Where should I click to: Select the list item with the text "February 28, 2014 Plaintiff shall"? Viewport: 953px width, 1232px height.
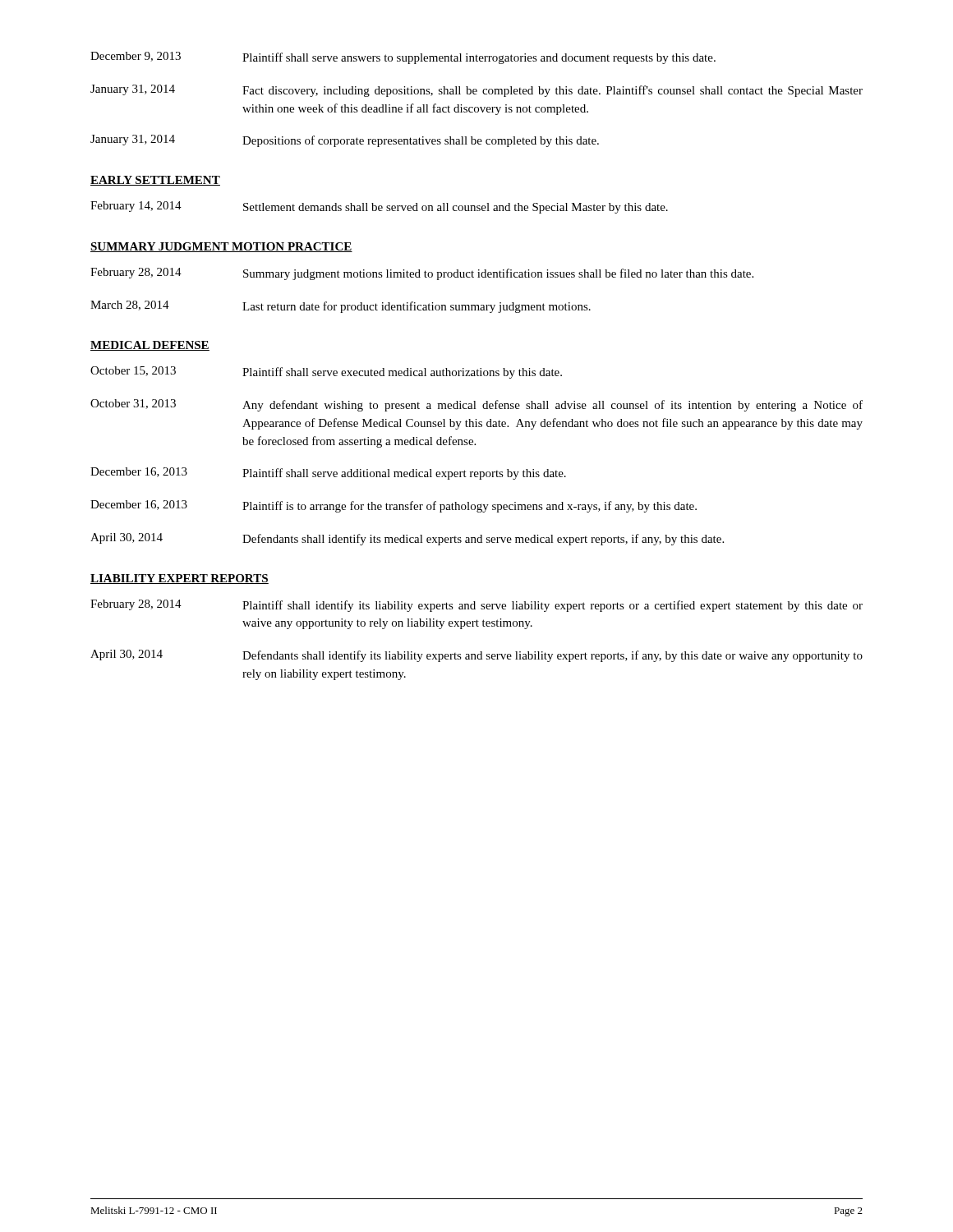point(476,615)
